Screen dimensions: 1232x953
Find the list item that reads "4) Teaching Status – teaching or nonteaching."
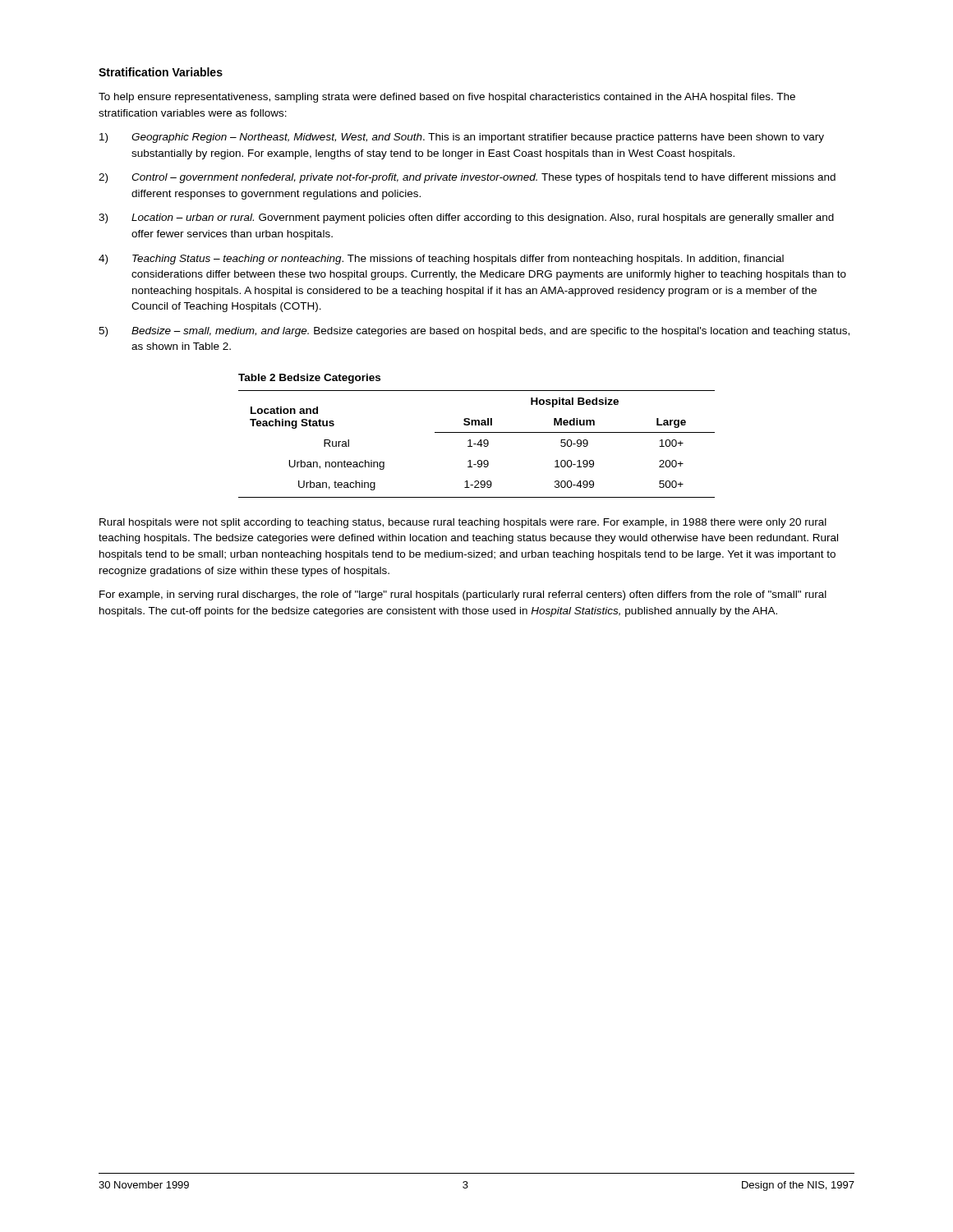(476, 282)
